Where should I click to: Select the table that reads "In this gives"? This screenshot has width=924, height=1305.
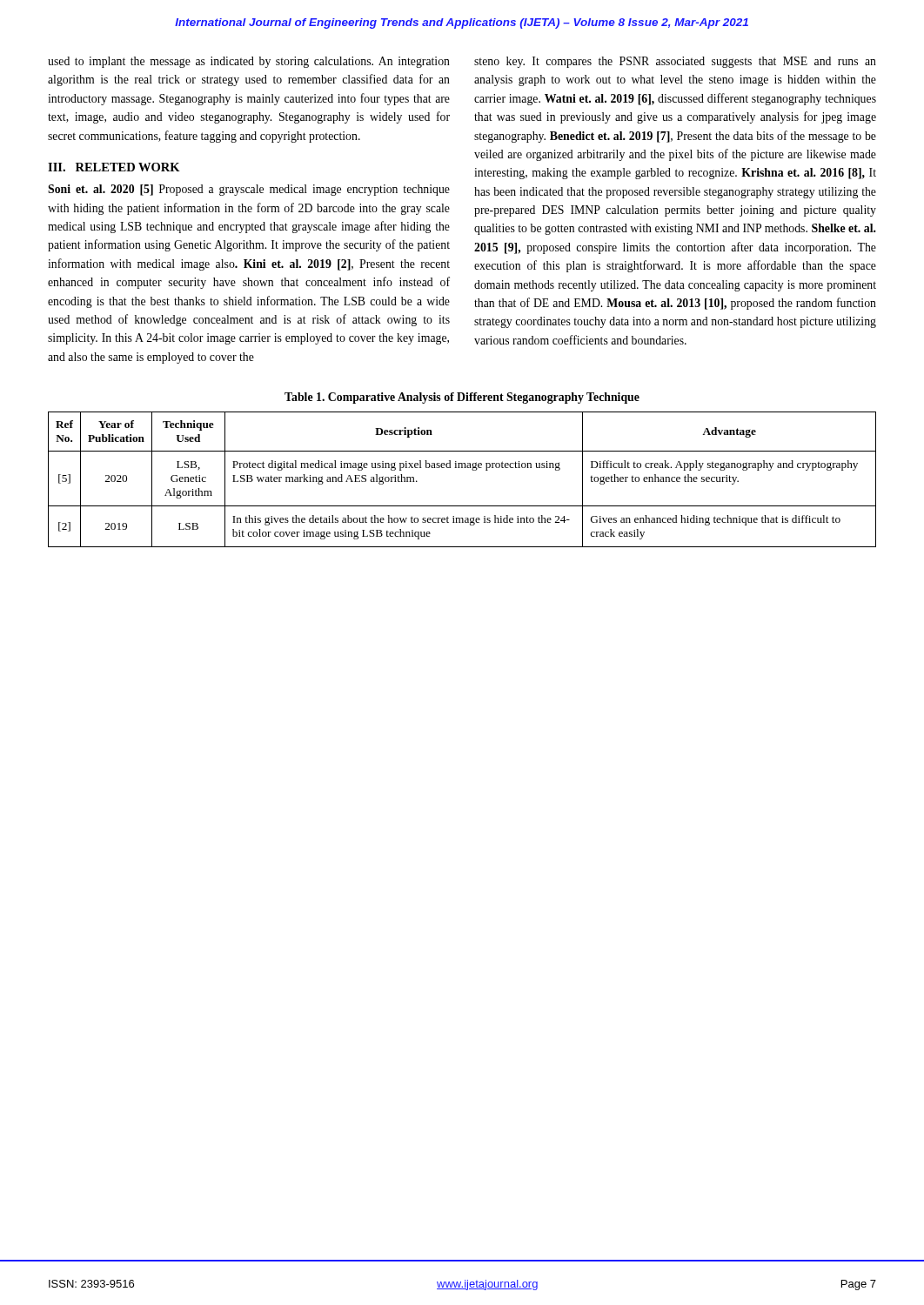462,479
